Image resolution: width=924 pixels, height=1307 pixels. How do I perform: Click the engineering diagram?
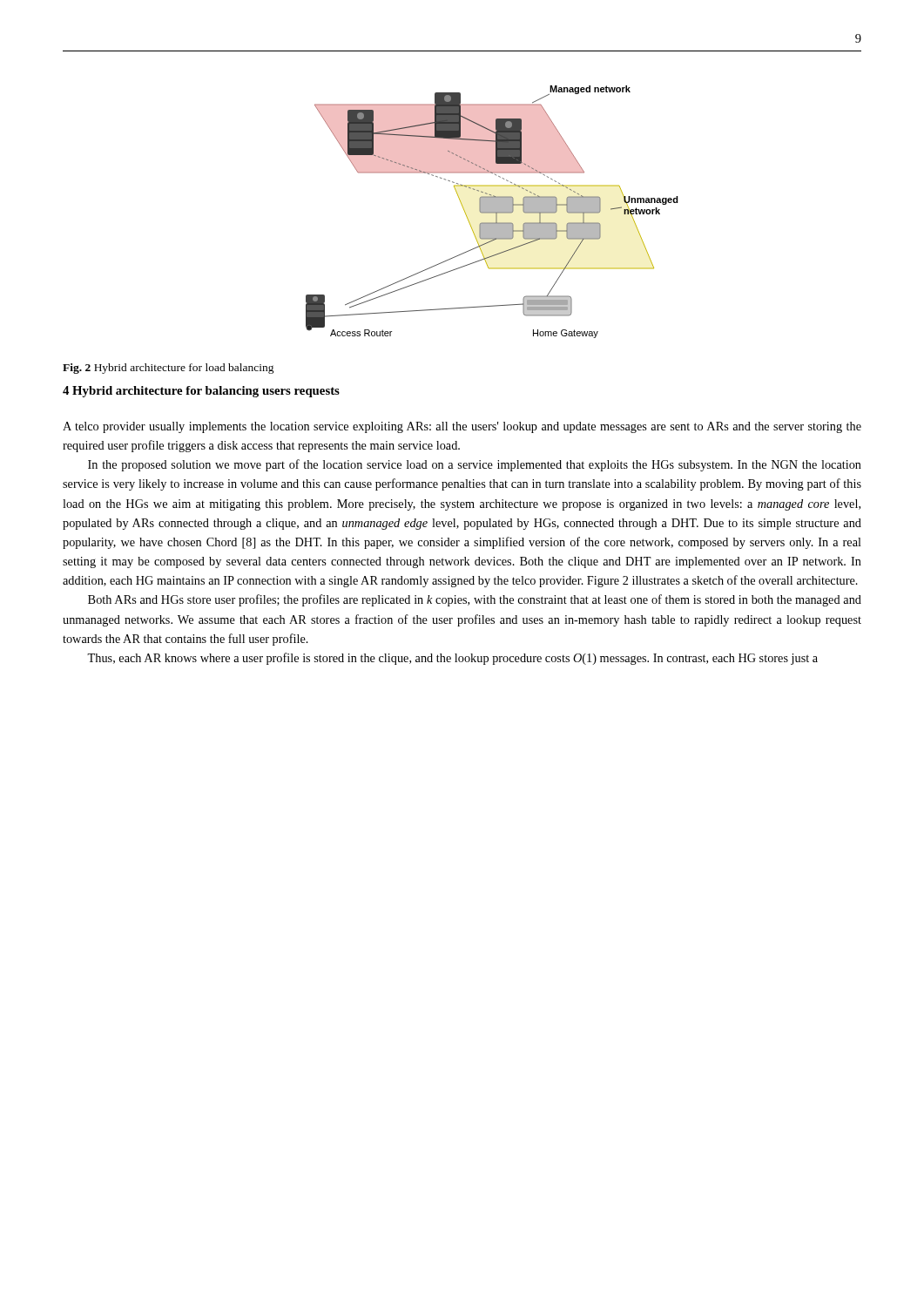462,212
